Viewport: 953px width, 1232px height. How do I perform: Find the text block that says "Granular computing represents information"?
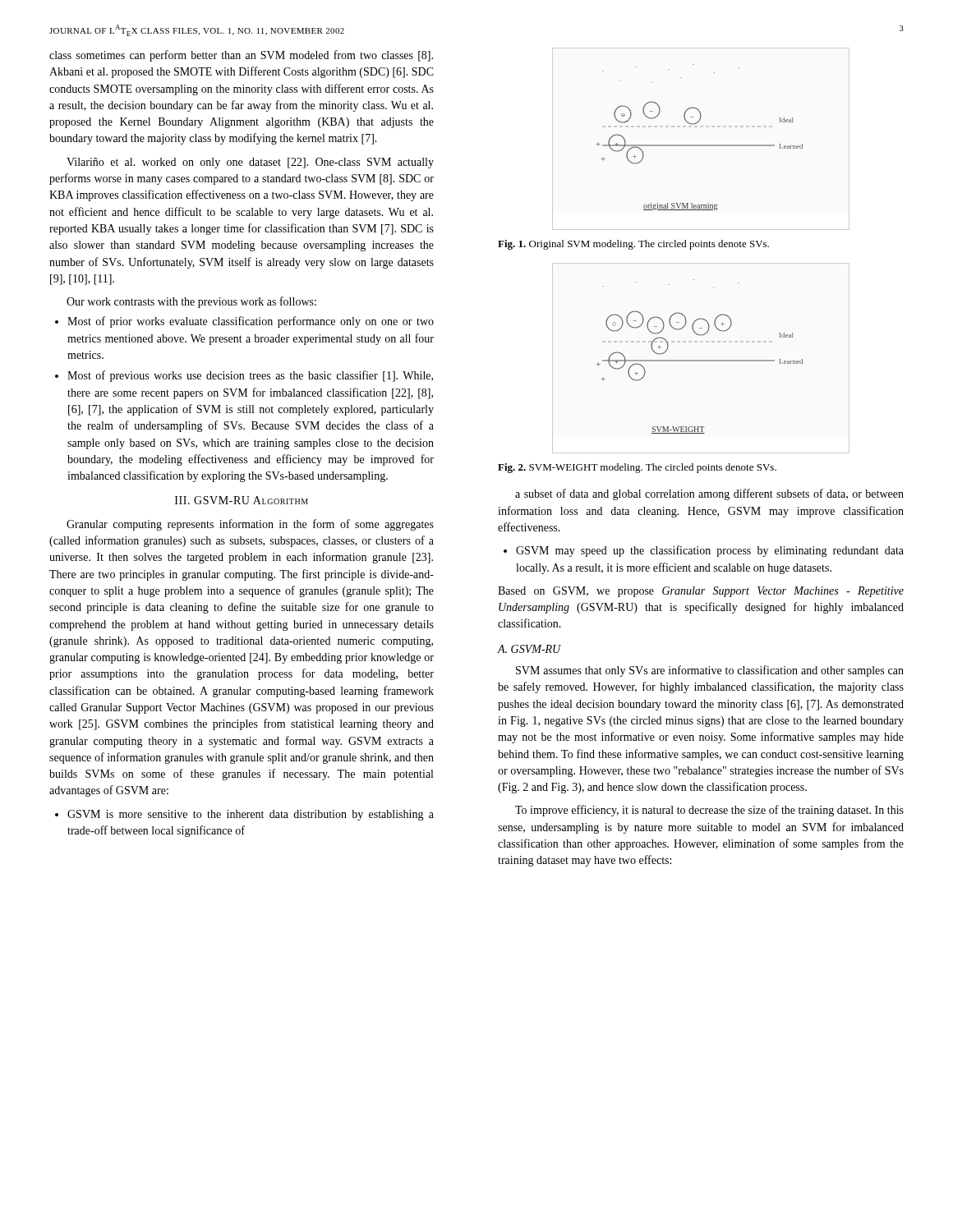[x=242, y=658]
